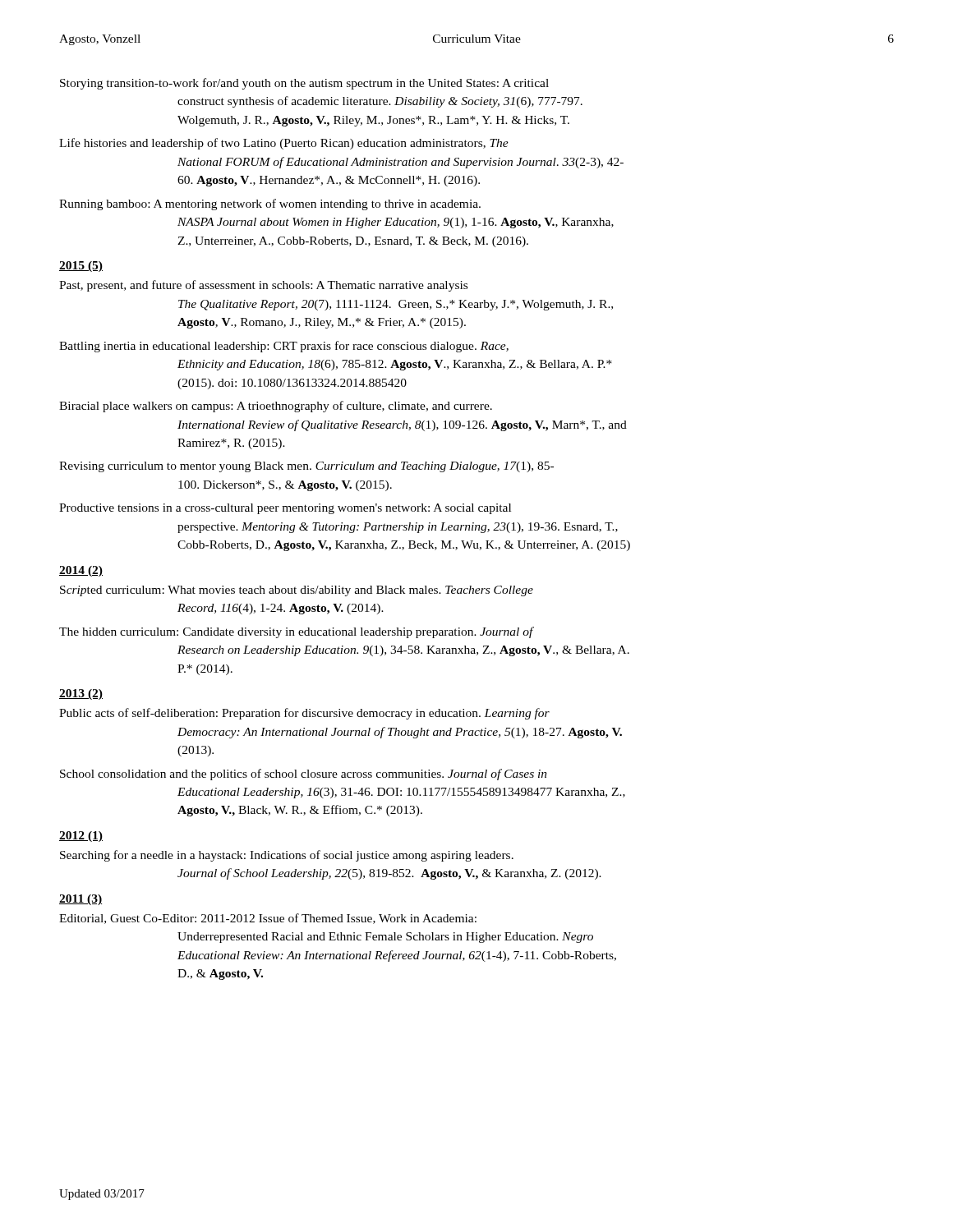953x1232 pixels.
Task: Select the list item that reads "Public acts of self-deliberation: Preparation for discursive"
Action: click(476, 733)
